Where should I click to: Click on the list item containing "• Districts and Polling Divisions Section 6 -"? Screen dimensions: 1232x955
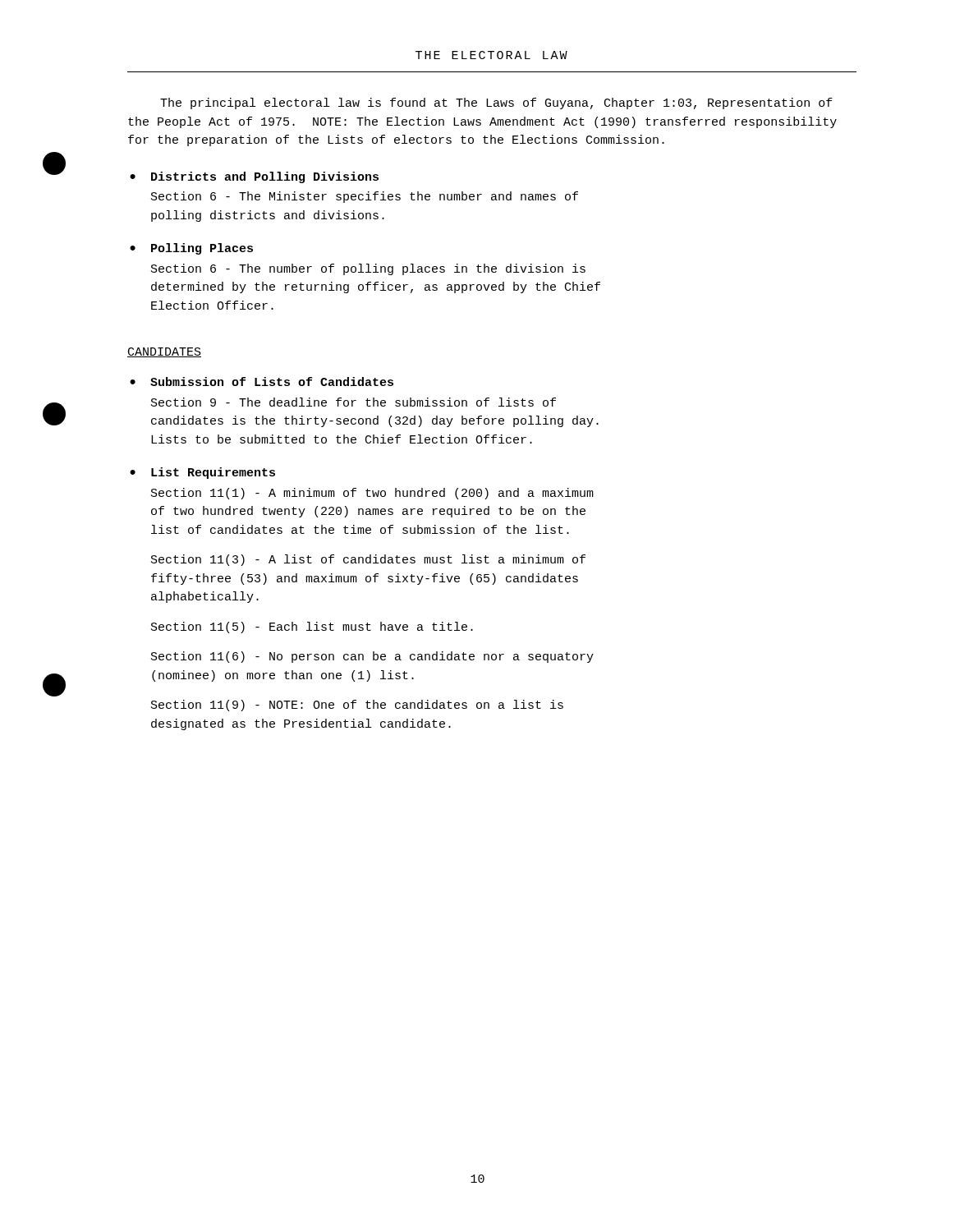[x=492, y=197]
